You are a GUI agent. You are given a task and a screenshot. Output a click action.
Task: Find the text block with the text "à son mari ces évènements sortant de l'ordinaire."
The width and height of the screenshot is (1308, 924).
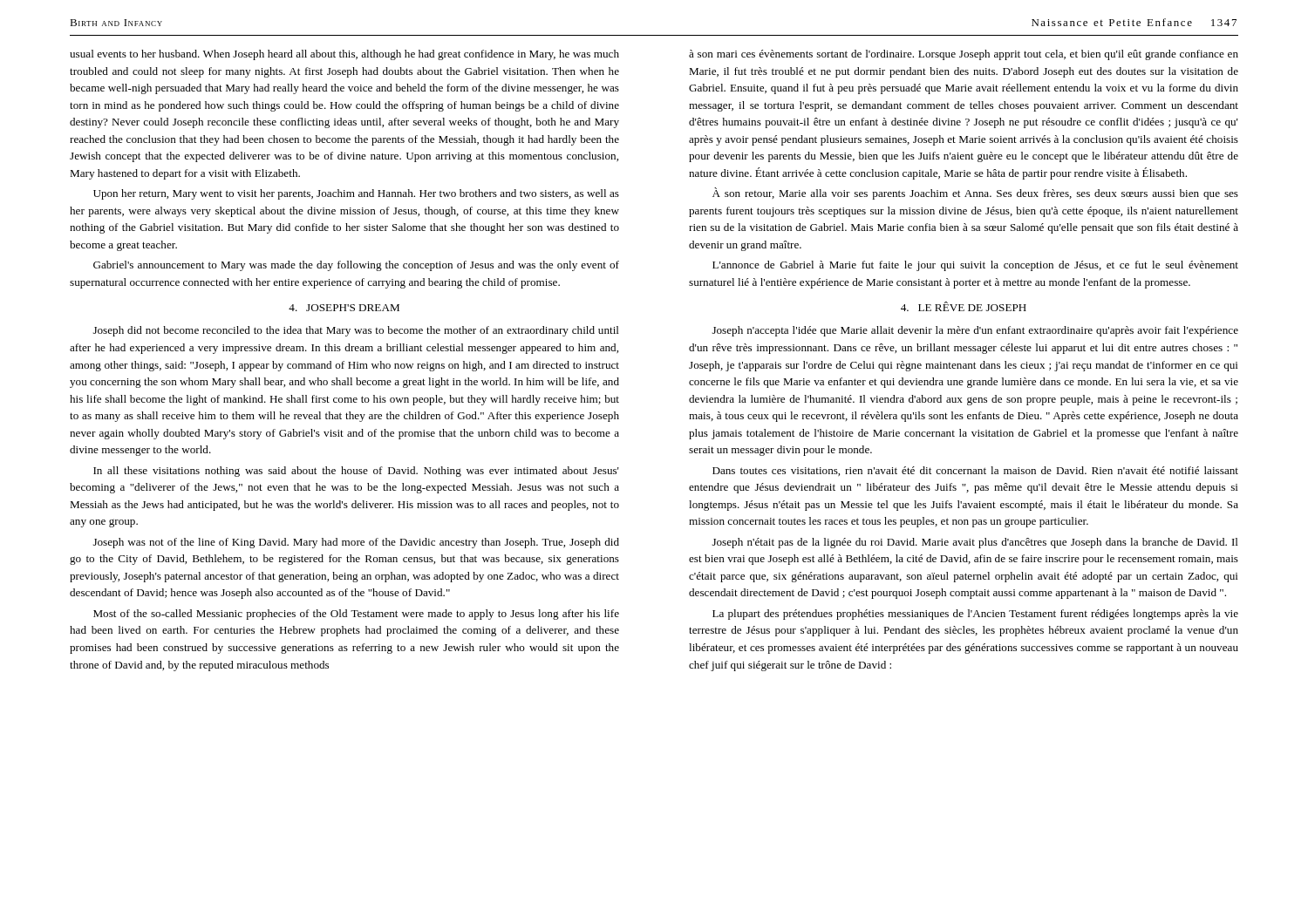[964, 113]
